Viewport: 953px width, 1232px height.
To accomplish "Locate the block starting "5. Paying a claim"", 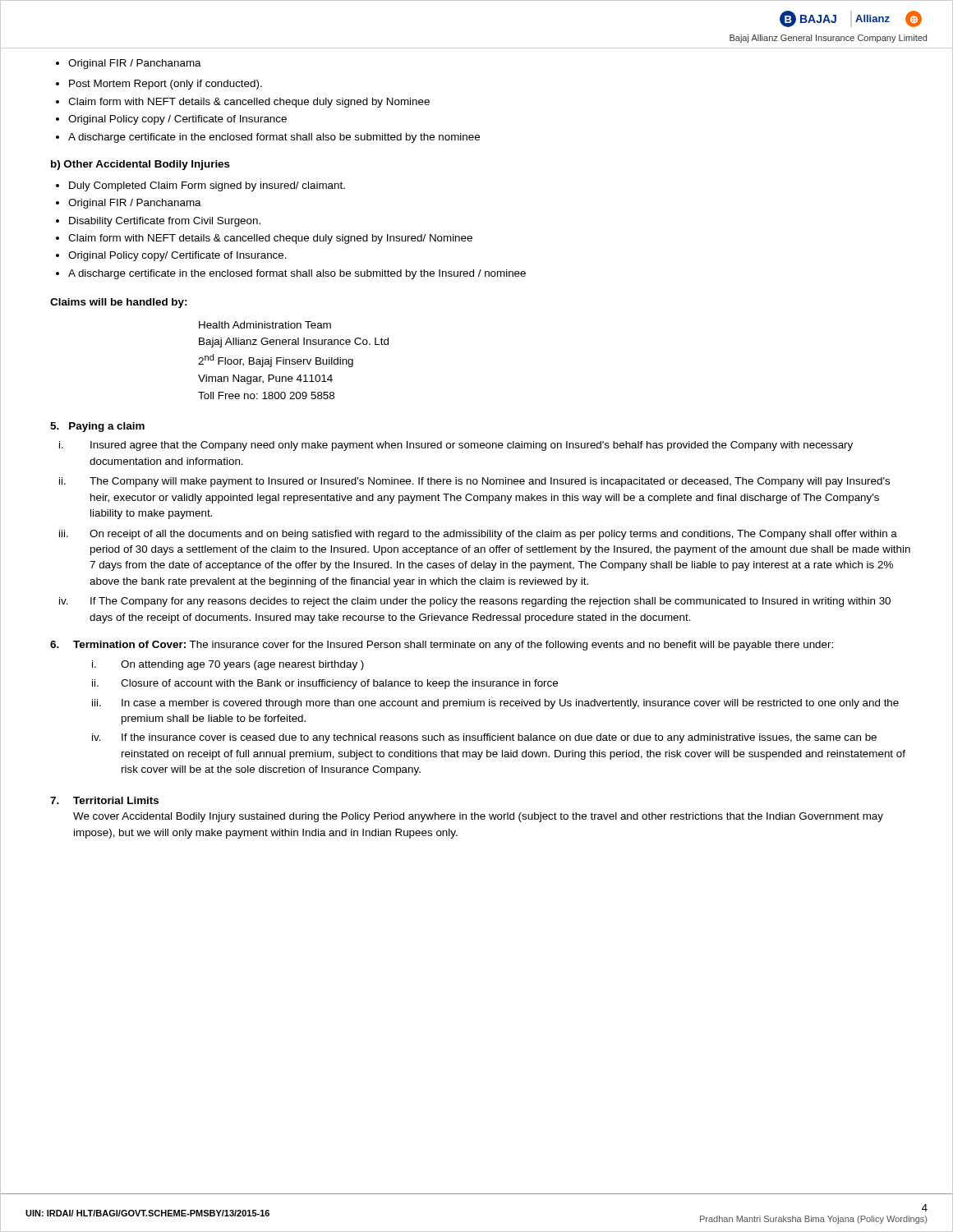I will (97, 427).
